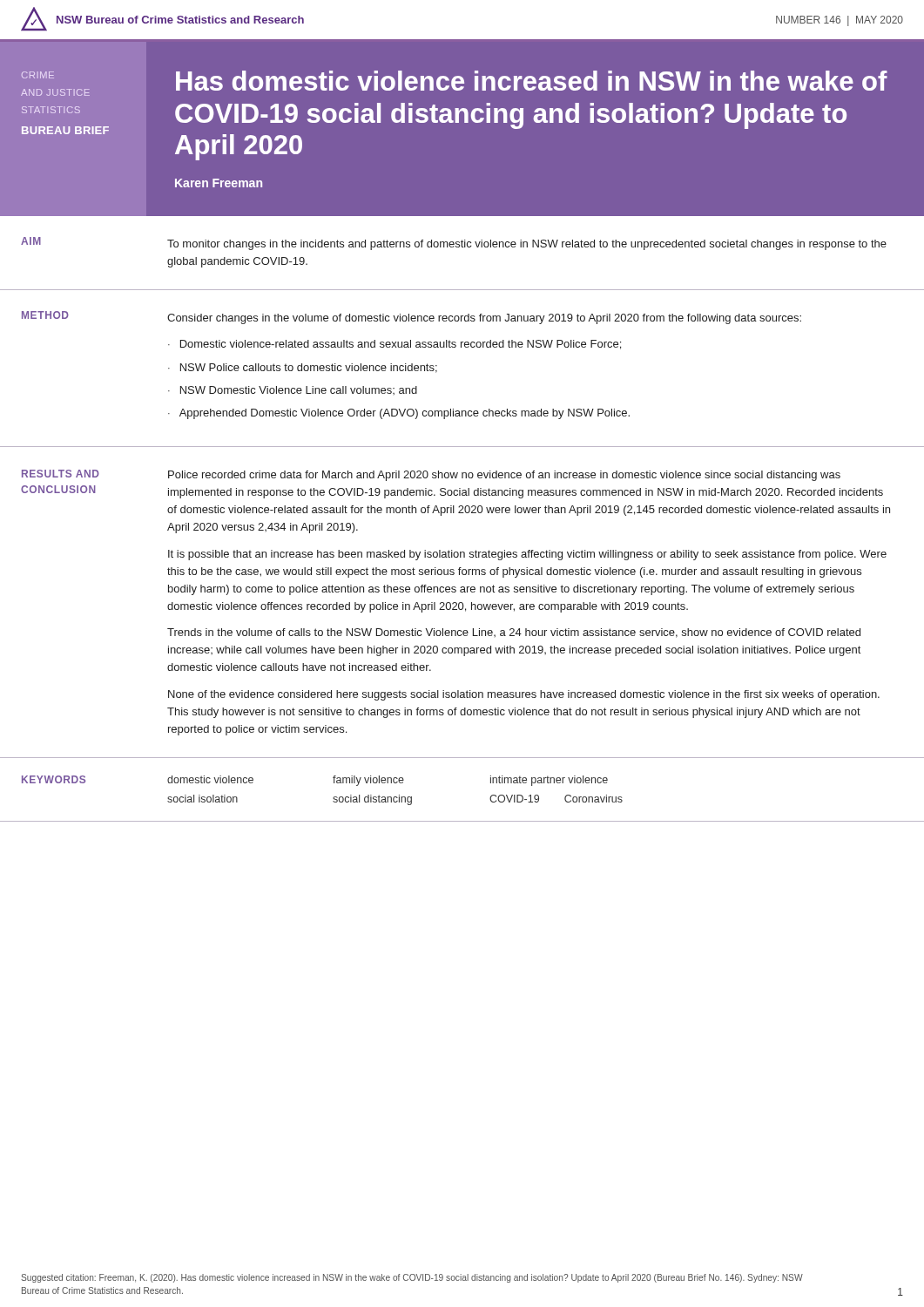Locate the table
924x1307 pixels.
coord(535,789)
